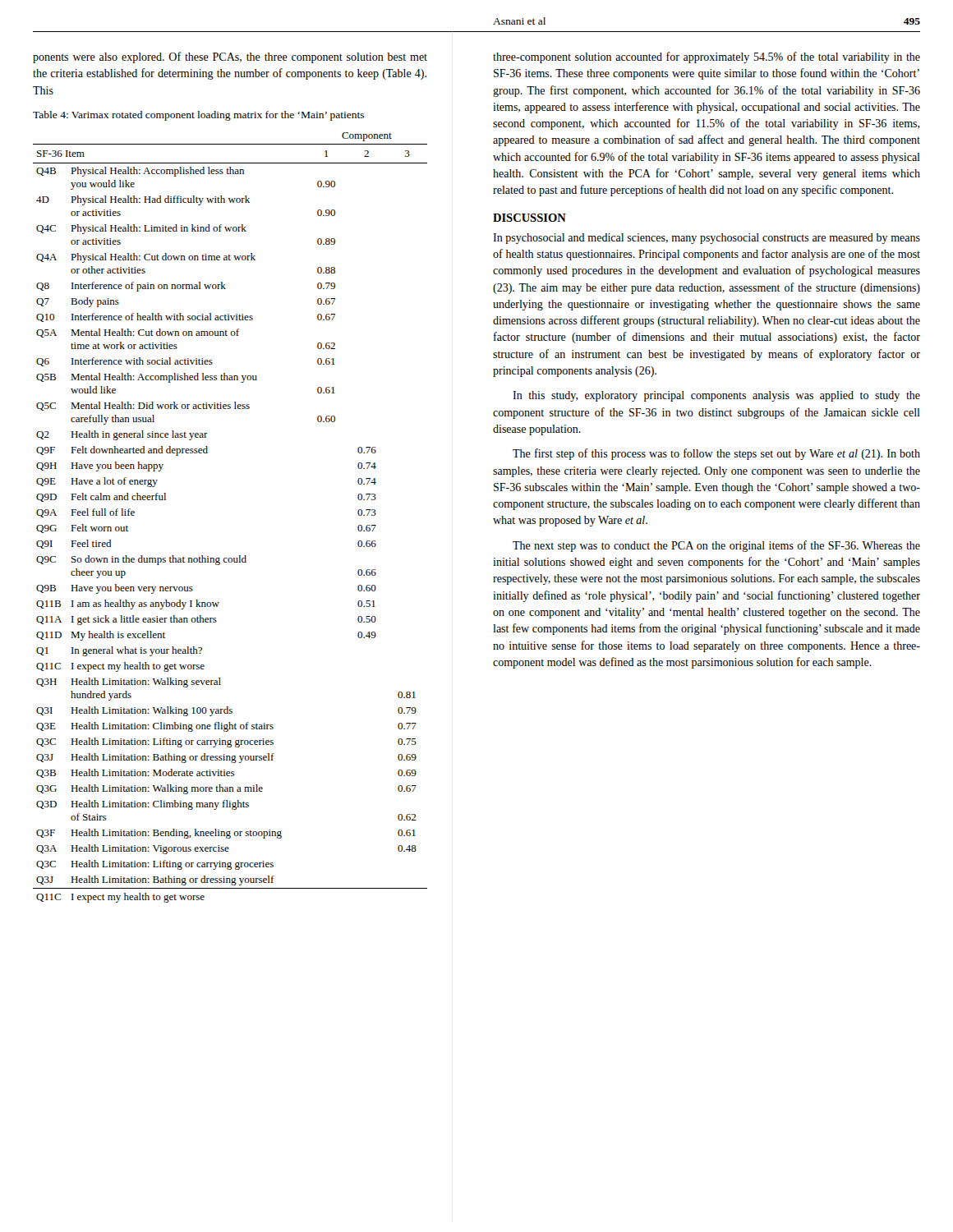Select the text block with the text "In this study, exploratory principal"

(707, 412)
